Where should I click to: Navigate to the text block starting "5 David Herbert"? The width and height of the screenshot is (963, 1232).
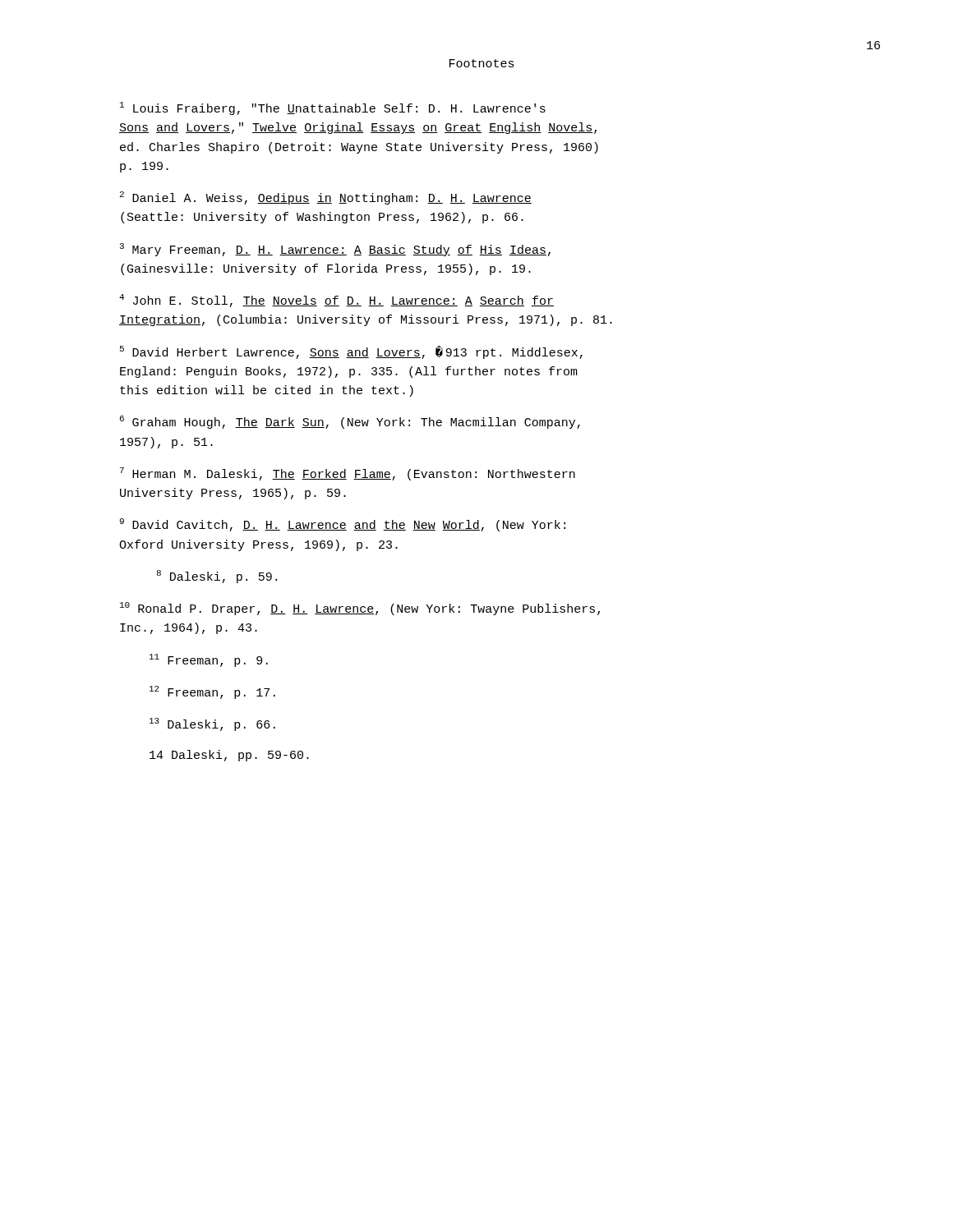point(352,371)
